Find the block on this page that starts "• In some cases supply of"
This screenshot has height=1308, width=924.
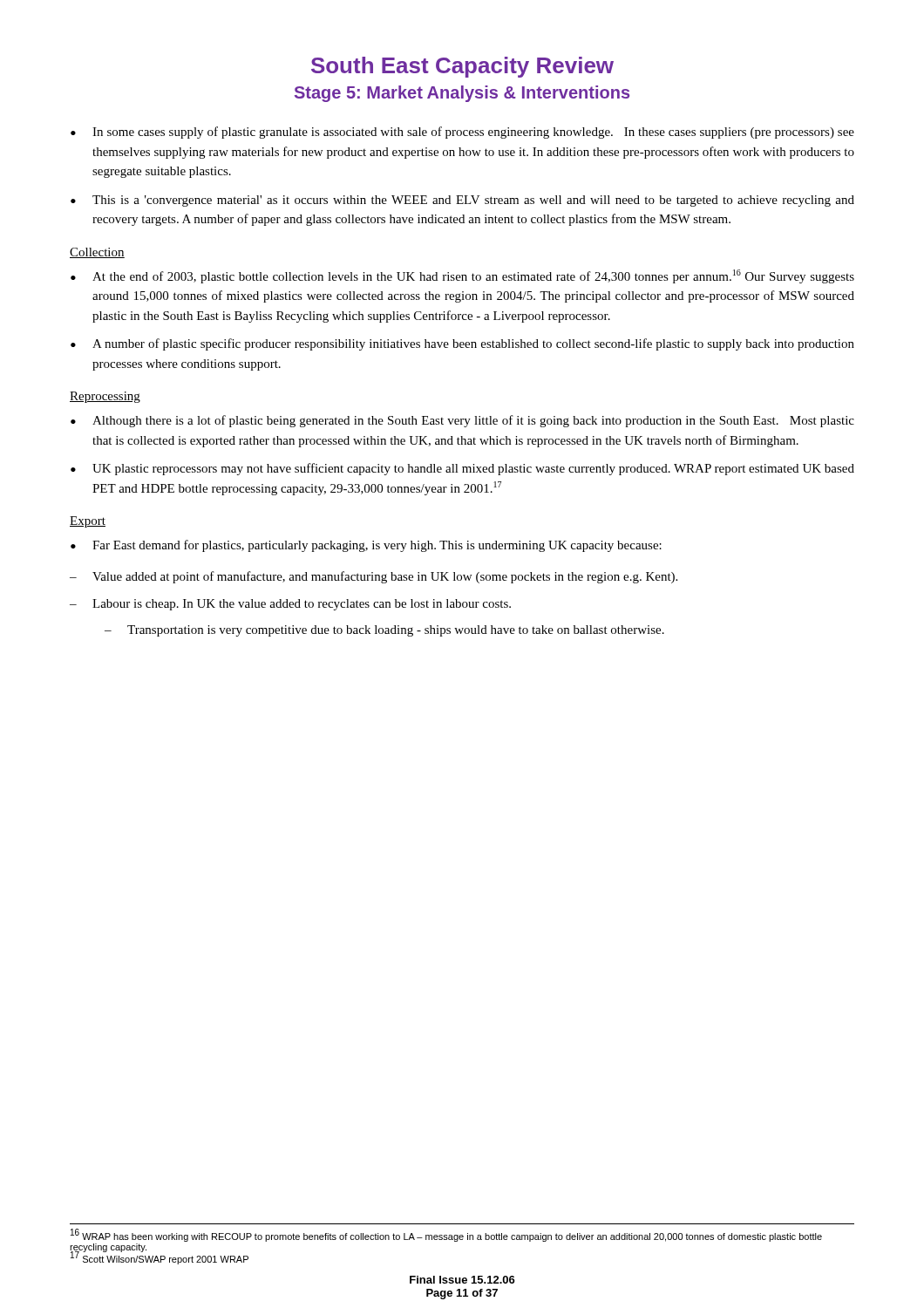(462, 151)
